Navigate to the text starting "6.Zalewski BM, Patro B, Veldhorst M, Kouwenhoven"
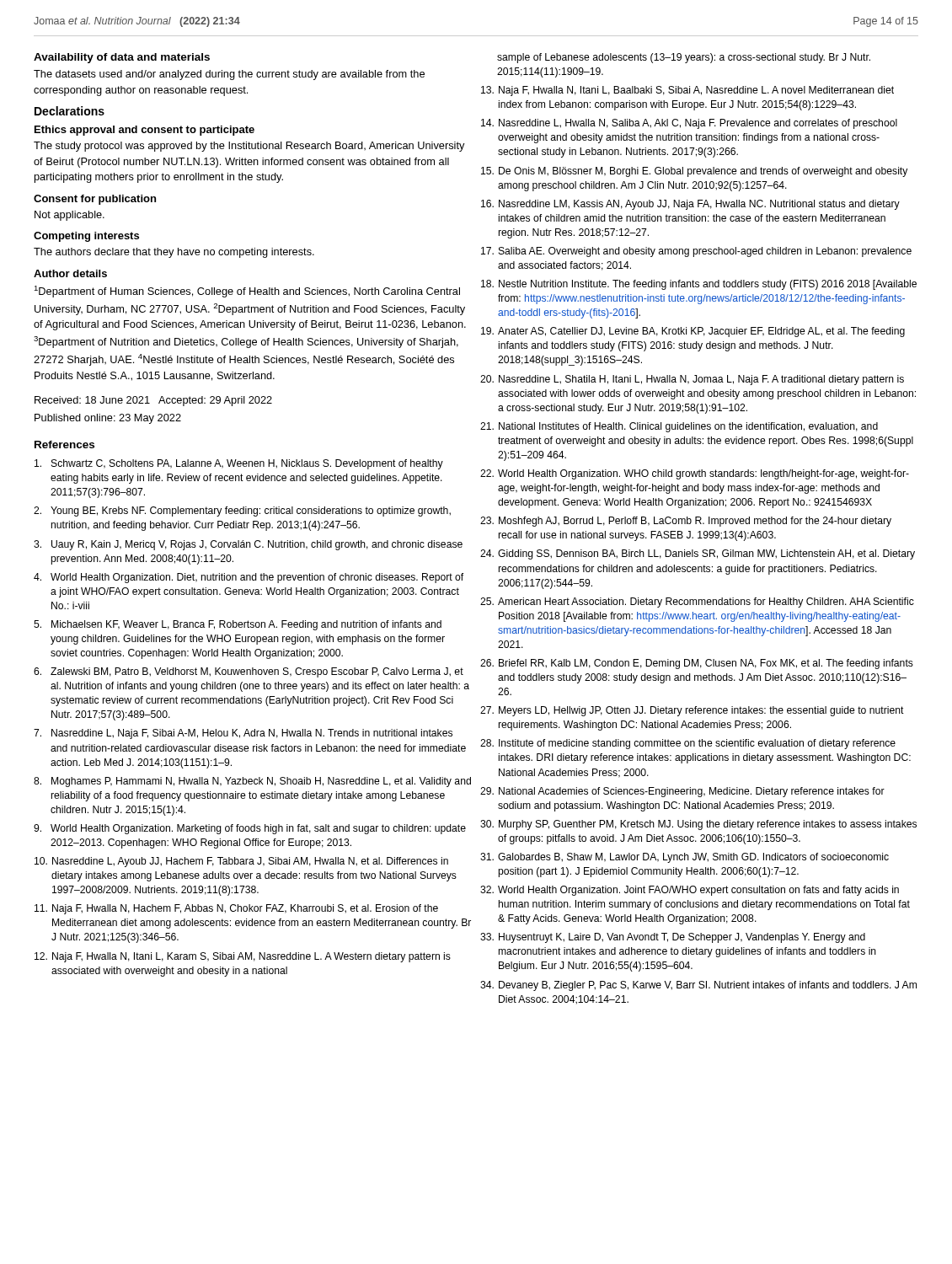Screen dimensions: 1264x952 pos(253,694)
